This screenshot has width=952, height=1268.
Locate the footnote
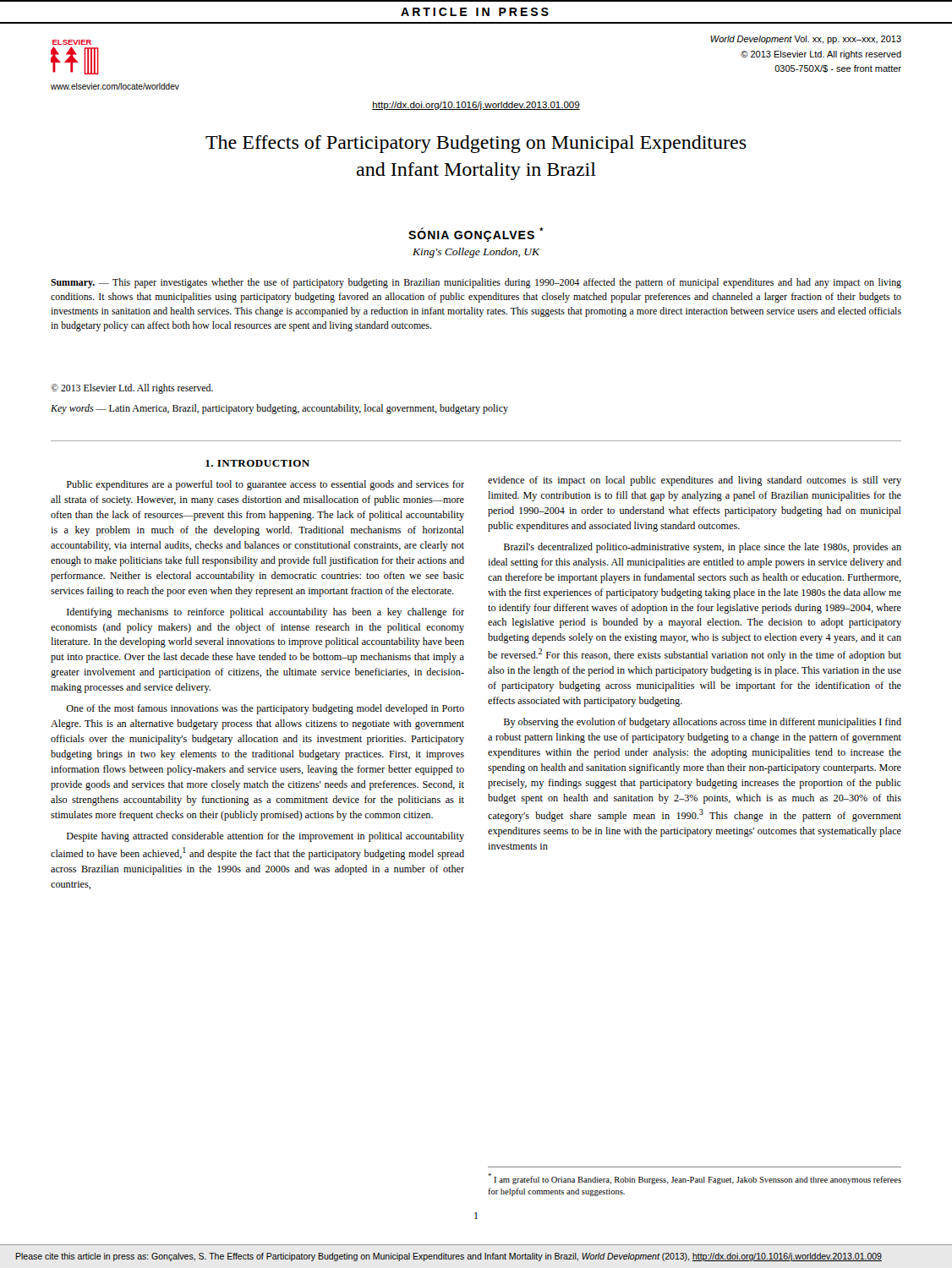pyautogui.click(x=695, y=1184)
